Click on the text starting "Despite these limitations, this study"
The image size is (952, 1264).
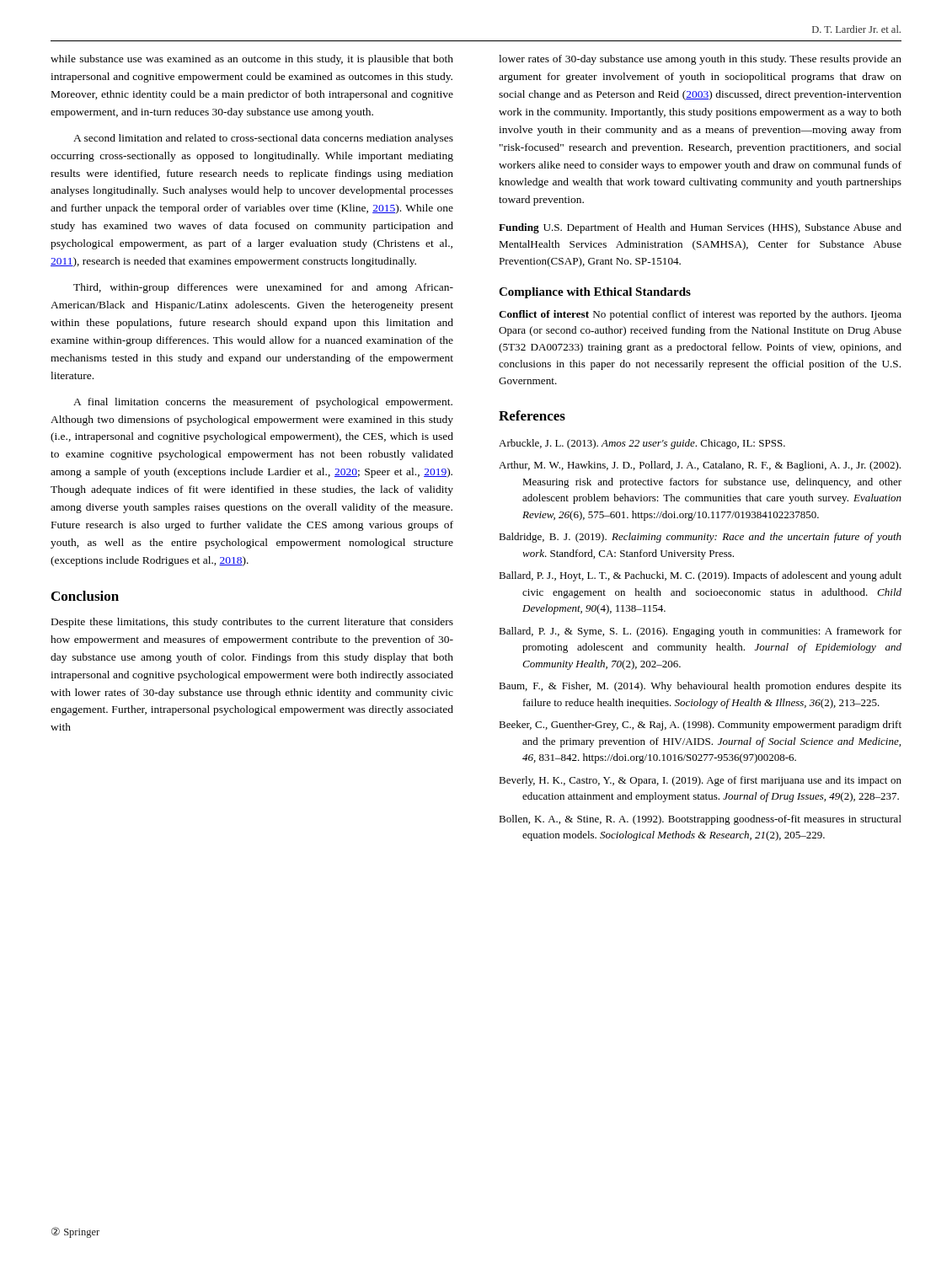[x=252, y=675]
